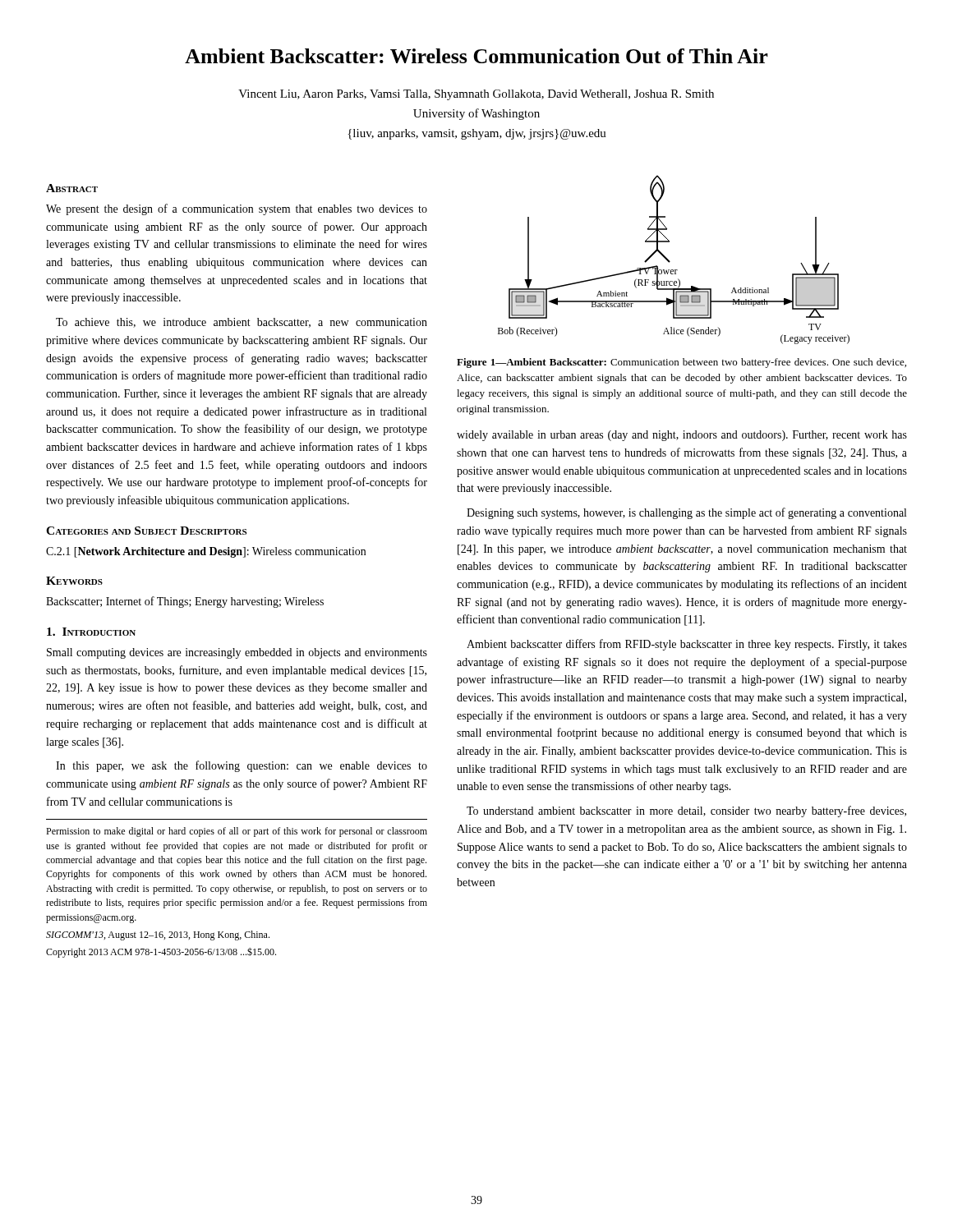Select the passage starting "We present the design"
953x1232 pixels.
coord(237,355)
